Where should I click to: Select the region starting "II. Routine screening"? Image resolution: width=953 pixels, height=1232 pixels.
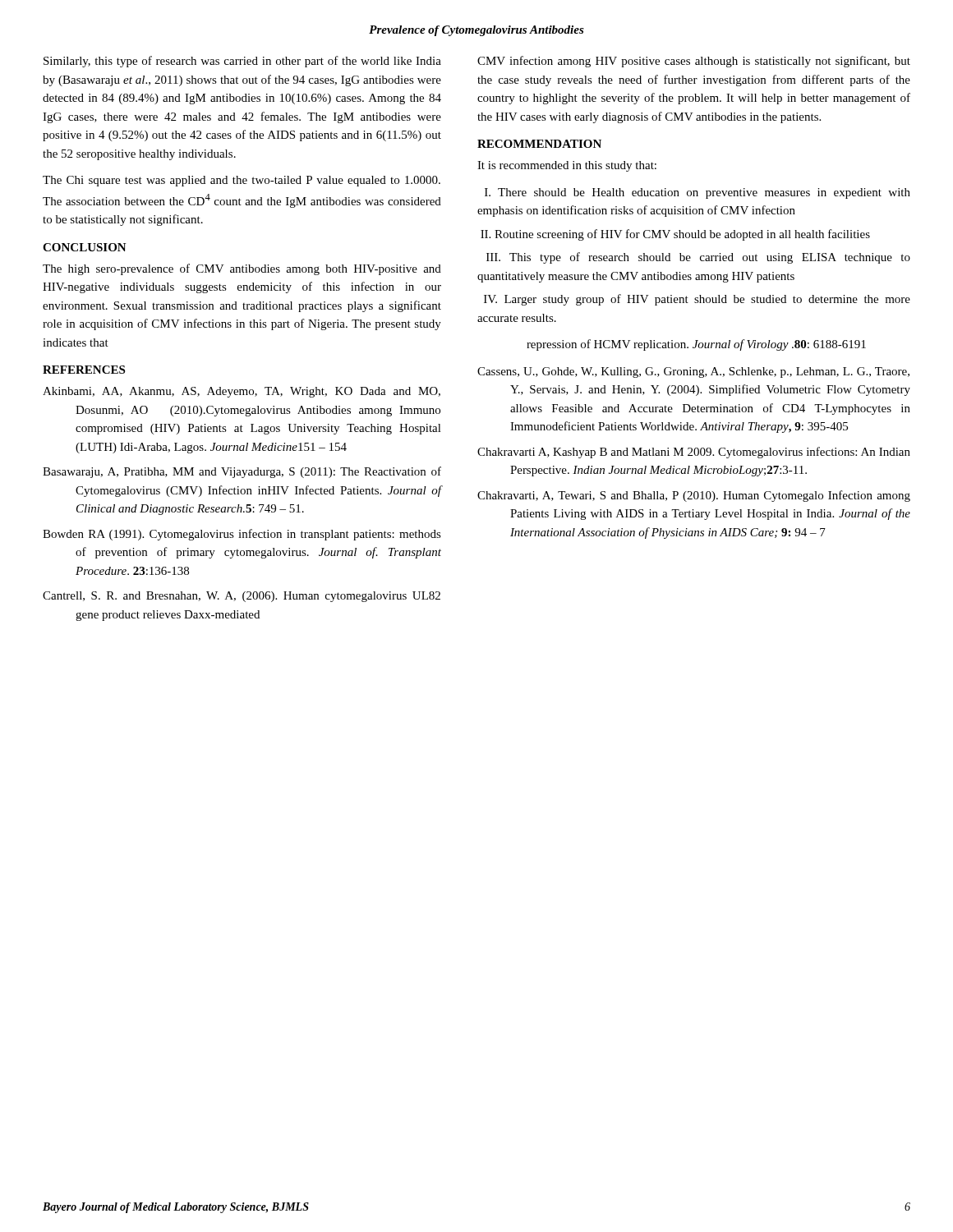tap(674, 234)
